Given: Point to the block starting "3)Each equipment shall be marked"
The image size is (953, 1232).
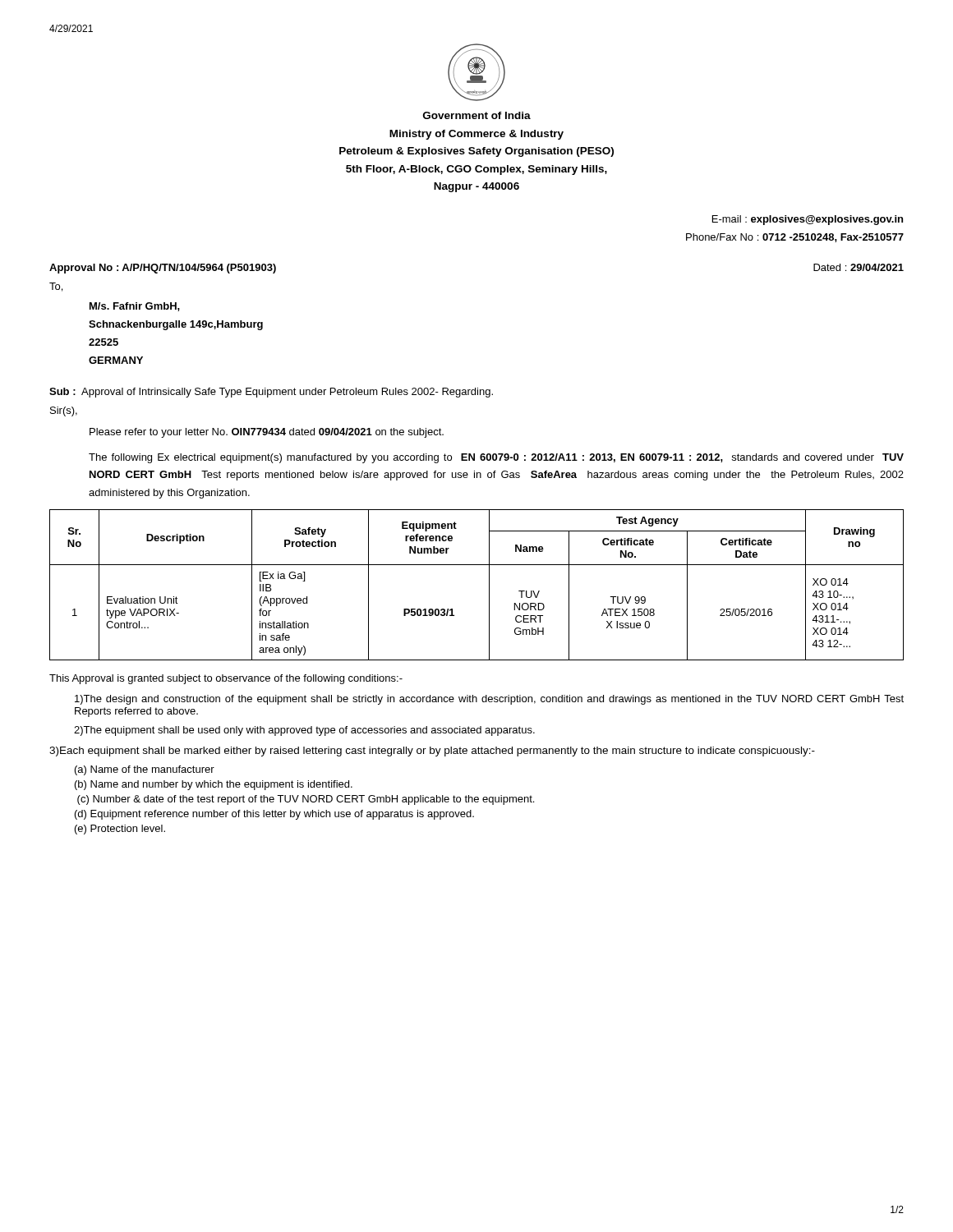Looking at the screenshot, I should [432, 751].
